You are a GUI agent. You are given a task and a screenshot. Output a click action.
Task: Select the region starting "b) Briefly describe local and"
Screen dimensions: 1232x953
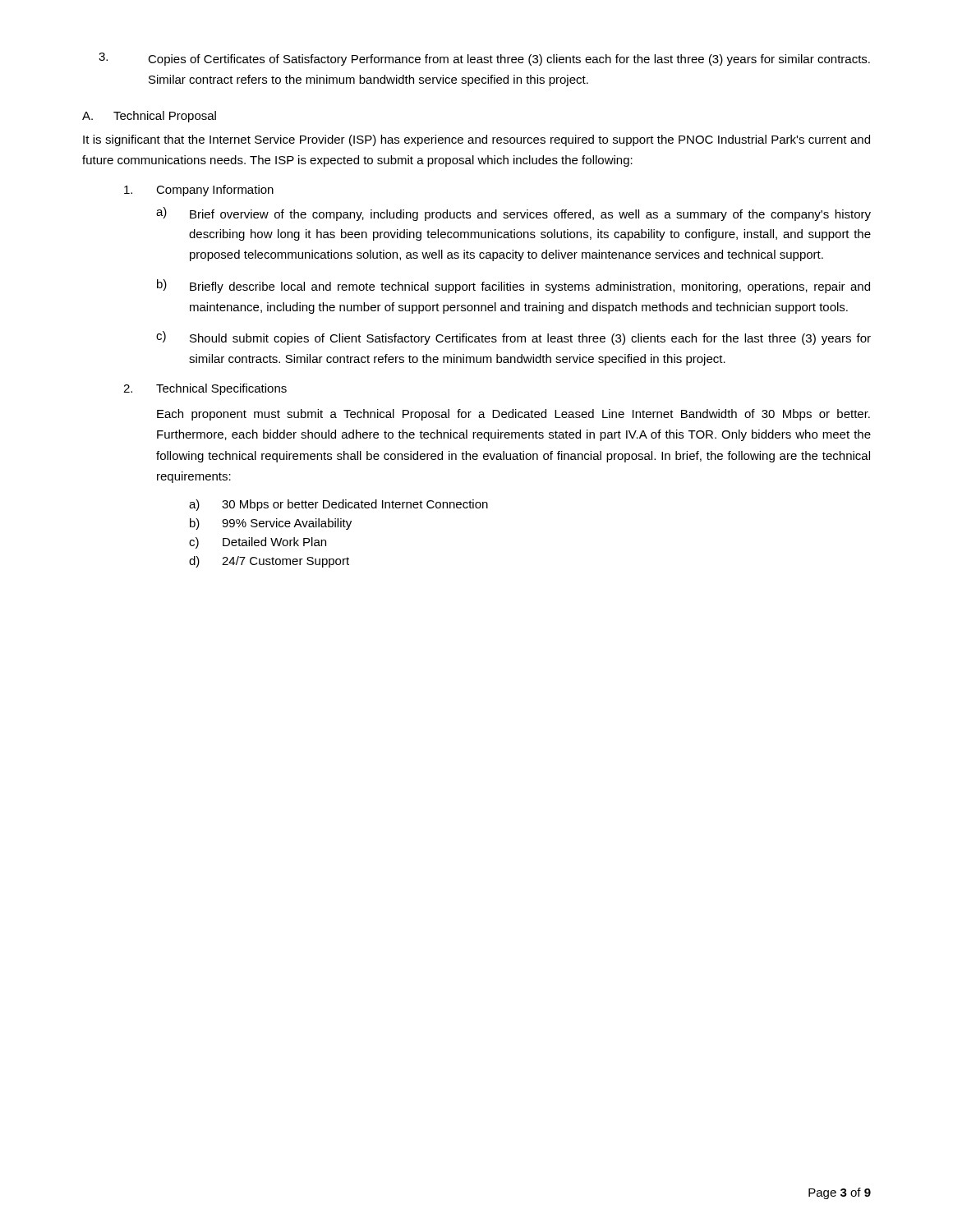pyautogui.click(x=513, y=297)
